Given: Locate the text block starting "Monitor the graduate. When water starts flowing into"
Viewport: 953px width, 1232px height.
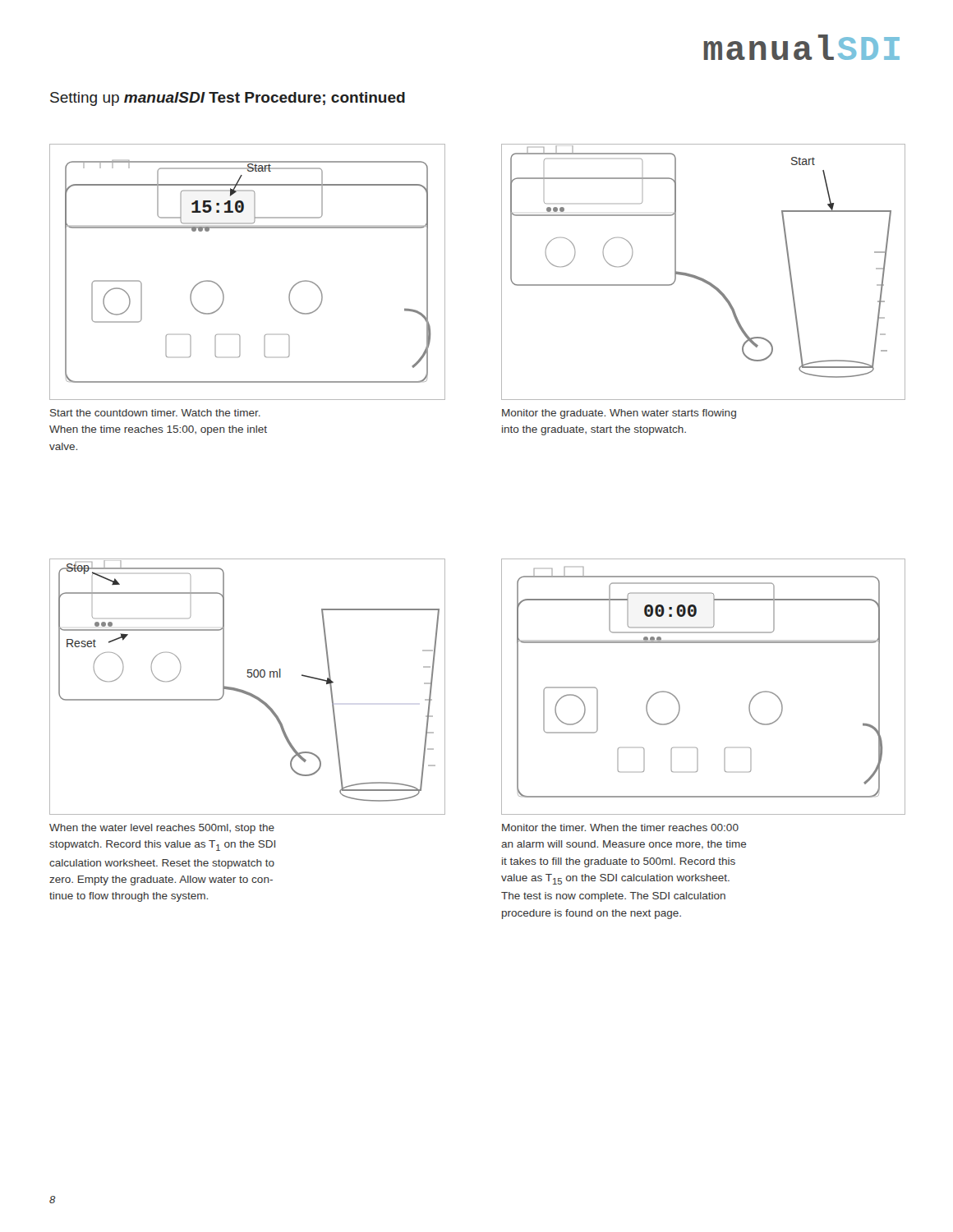Looking at the screenshot, I should point(619,421).
